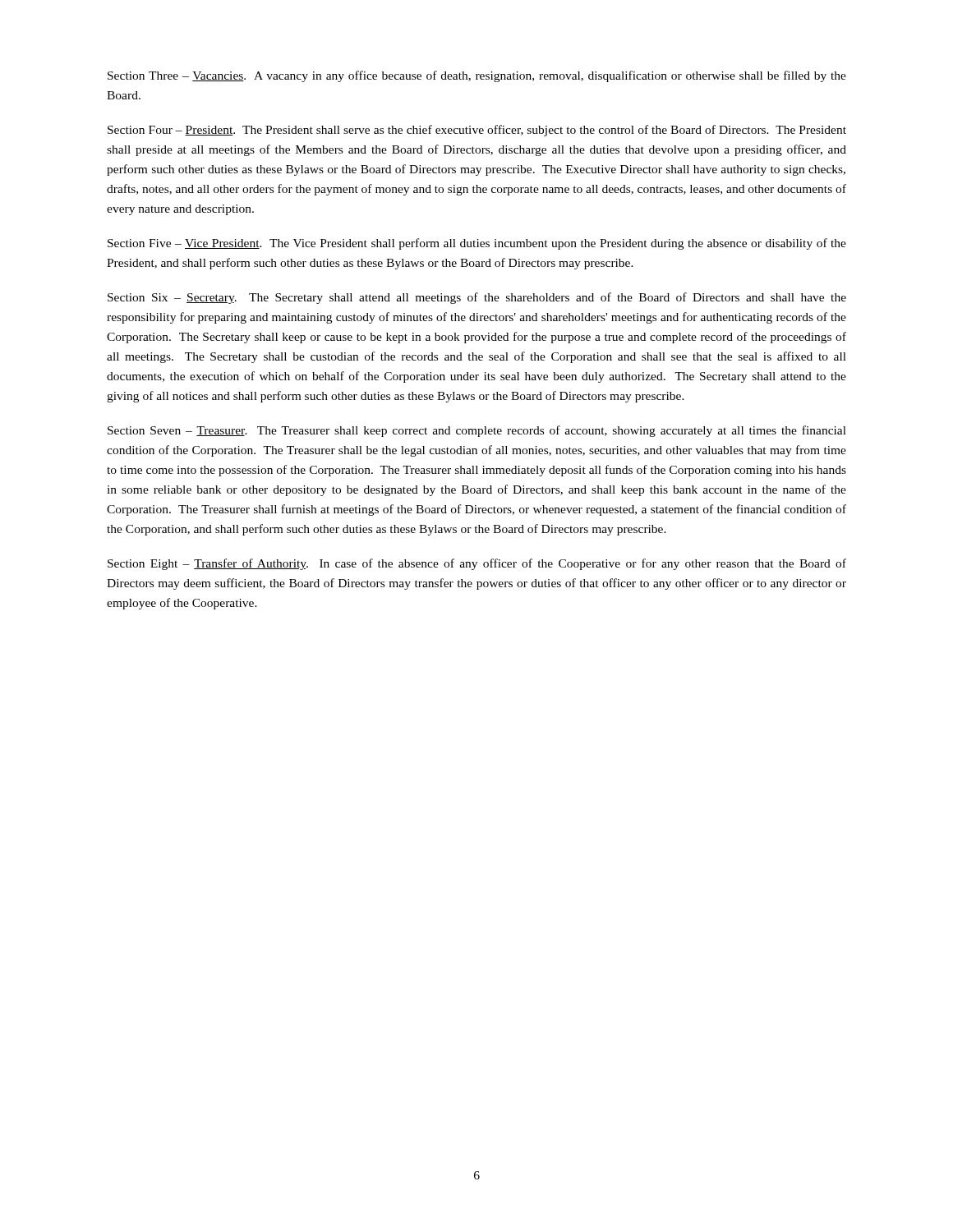Image resolution: width=953 pixels, height=1232 pixels.
Task: Select the text block containing "Section Five – Vice President. The Vice President"
Action: click(x=476, y=253)
